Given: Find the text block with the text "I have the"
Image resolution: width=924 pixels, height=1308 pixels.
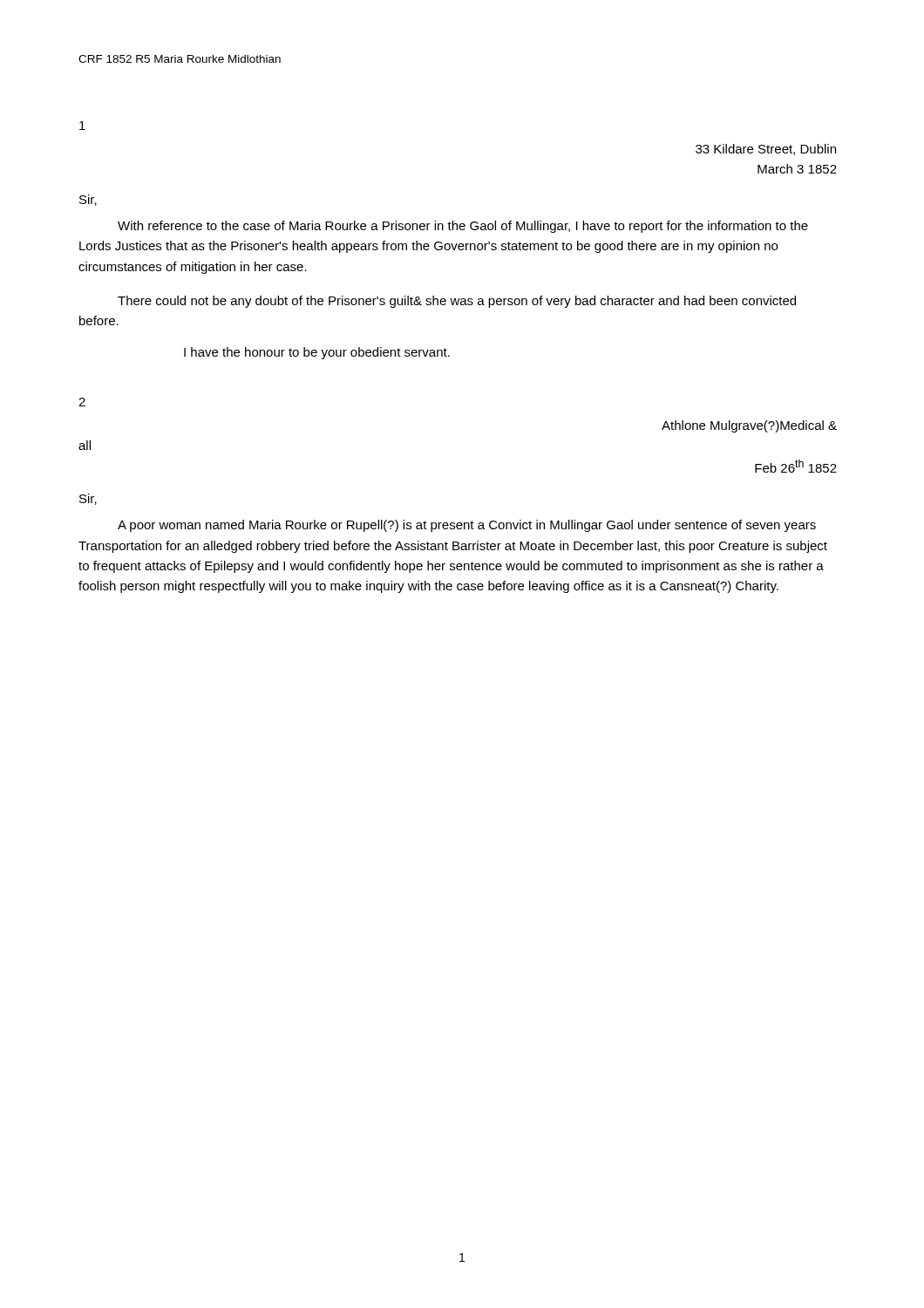Looking at the screenshot, I should click(x=317, y=352).
